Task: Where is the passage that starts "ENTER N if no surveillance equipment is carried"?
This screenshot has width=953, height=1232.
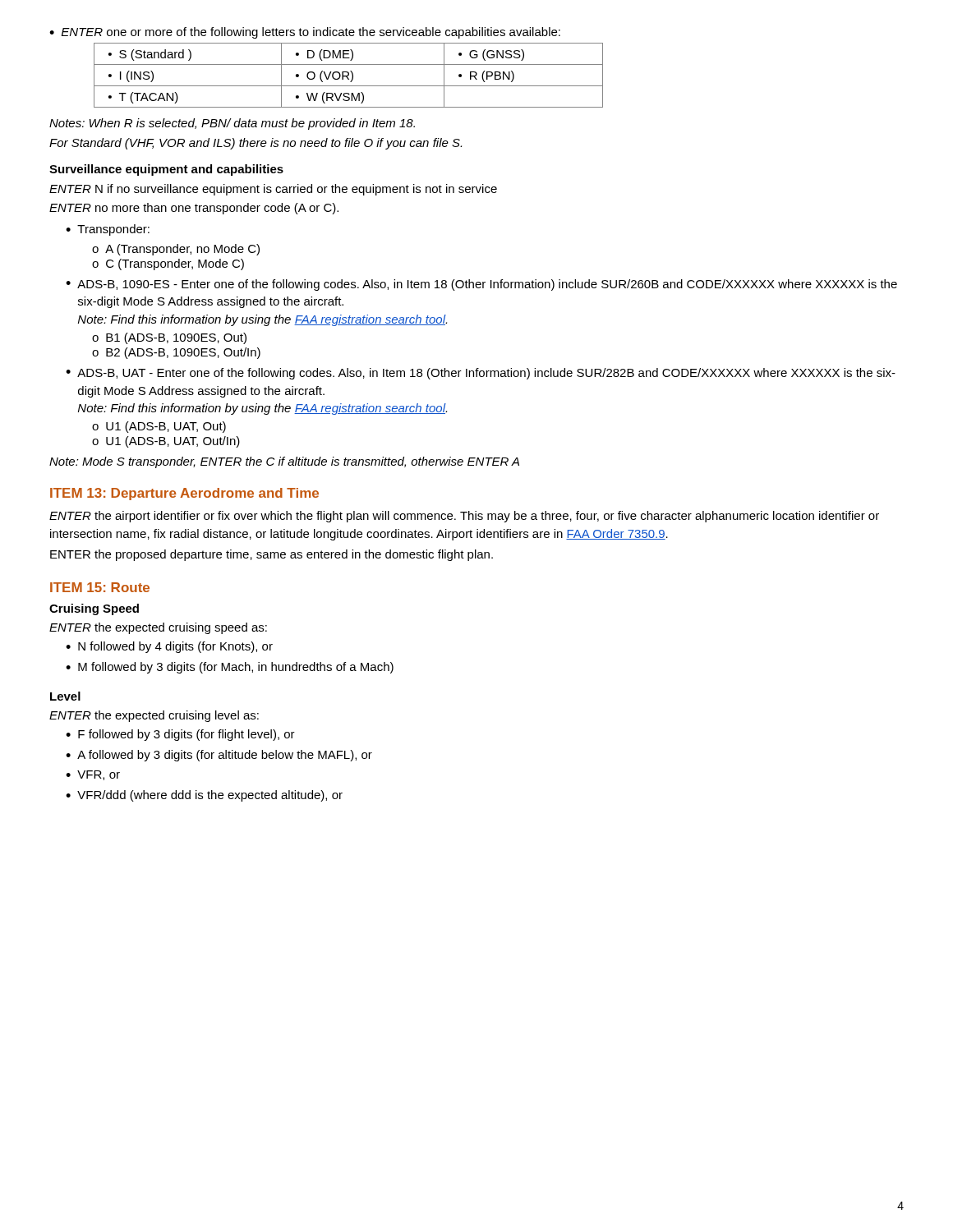Action: pos(273,188)
